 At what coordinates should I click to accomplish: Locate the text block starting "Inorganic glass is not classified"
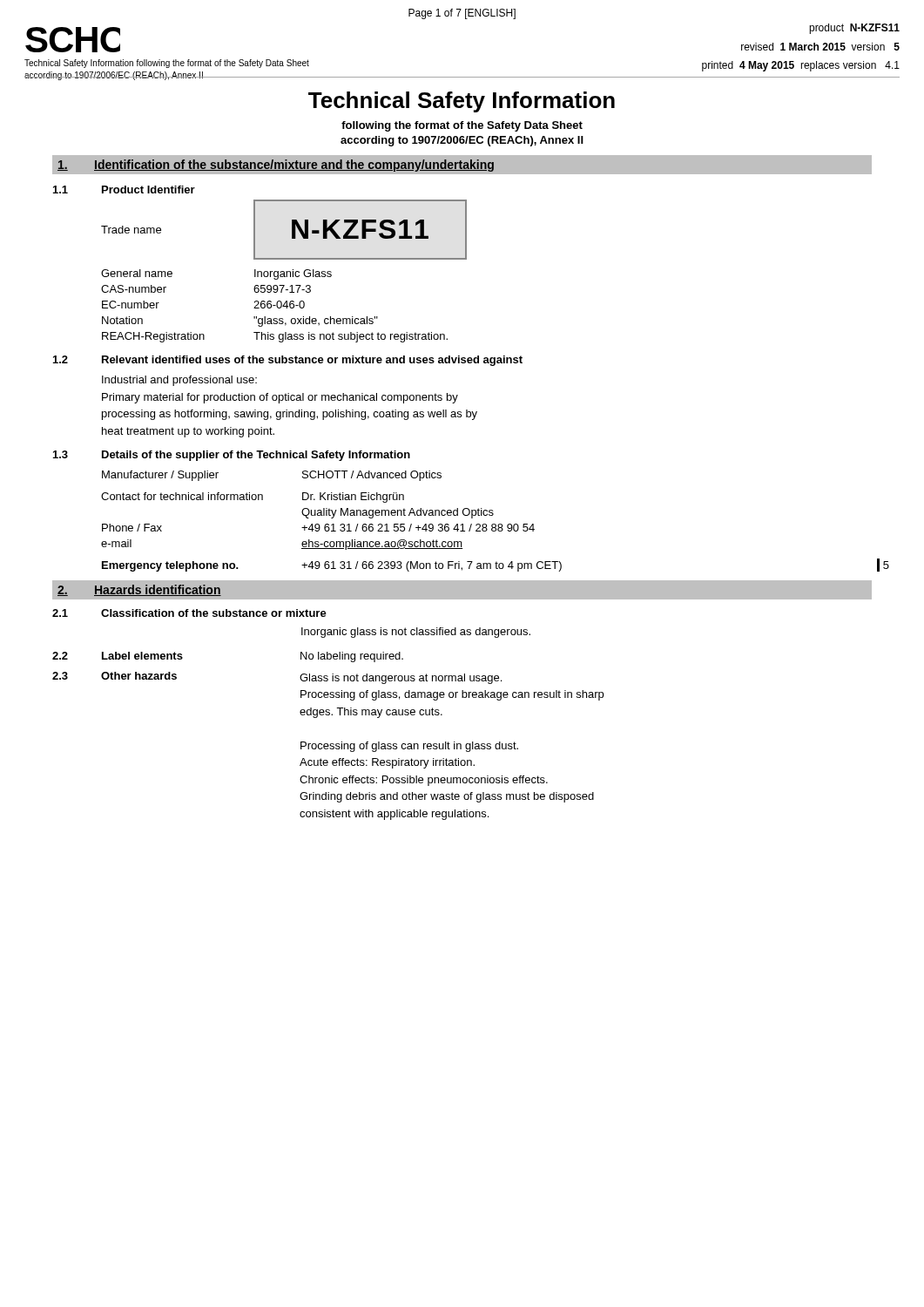click(x=416, y=631)
